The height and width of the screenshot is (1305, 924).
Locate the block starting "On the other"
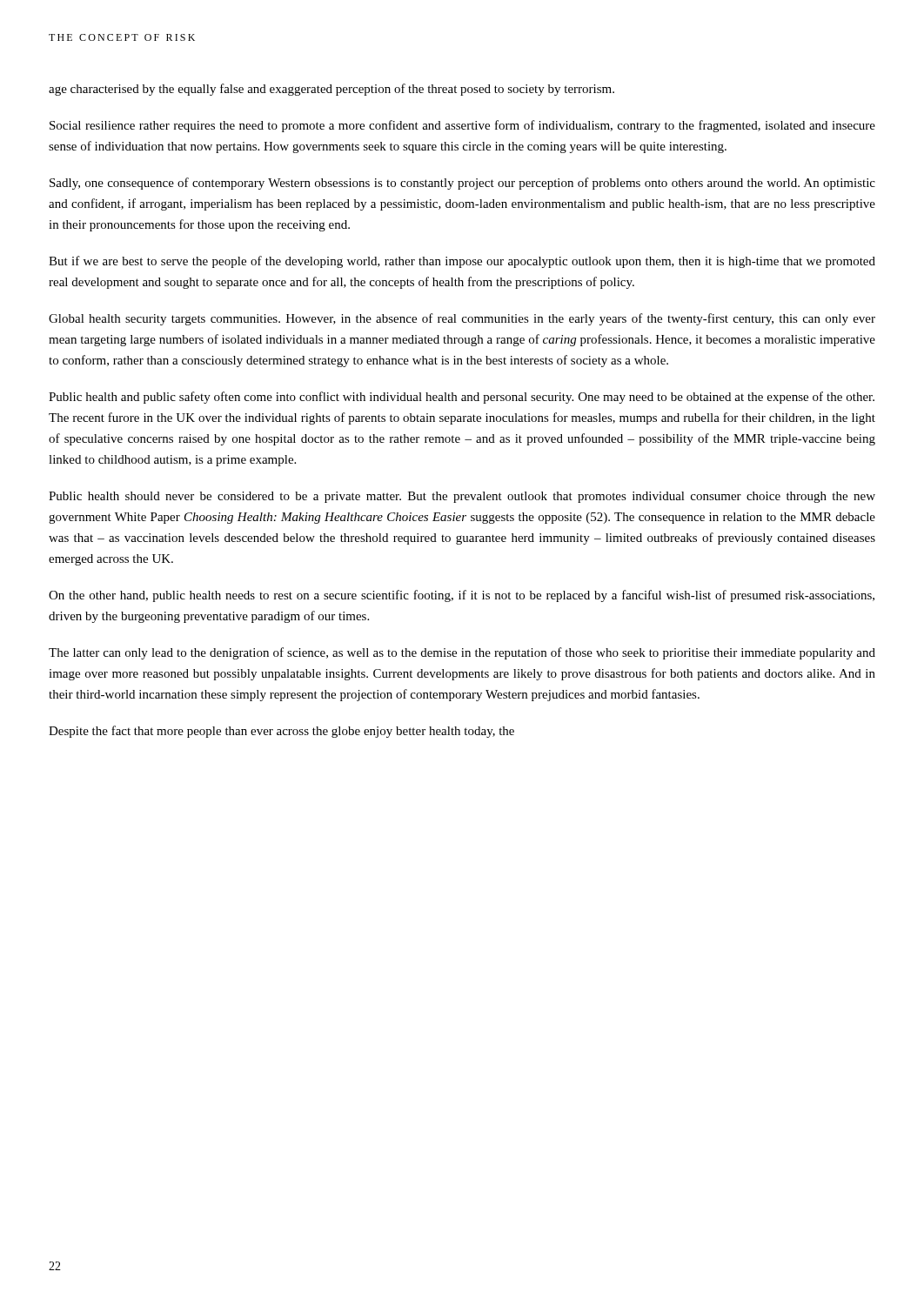(x=462, y=606)
